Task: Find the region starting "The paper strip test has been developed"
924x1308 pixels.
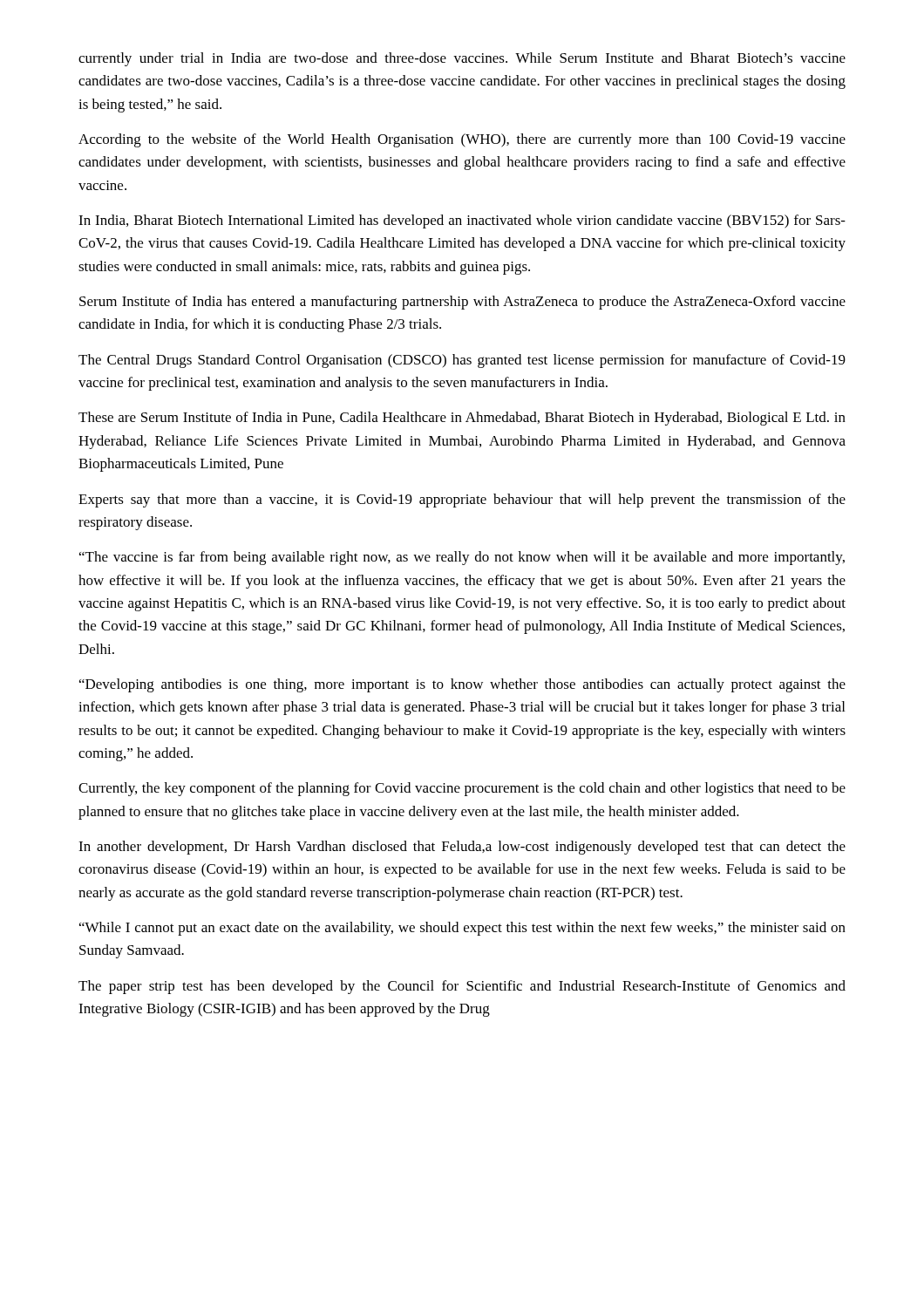Action: [x=462, y=997]
